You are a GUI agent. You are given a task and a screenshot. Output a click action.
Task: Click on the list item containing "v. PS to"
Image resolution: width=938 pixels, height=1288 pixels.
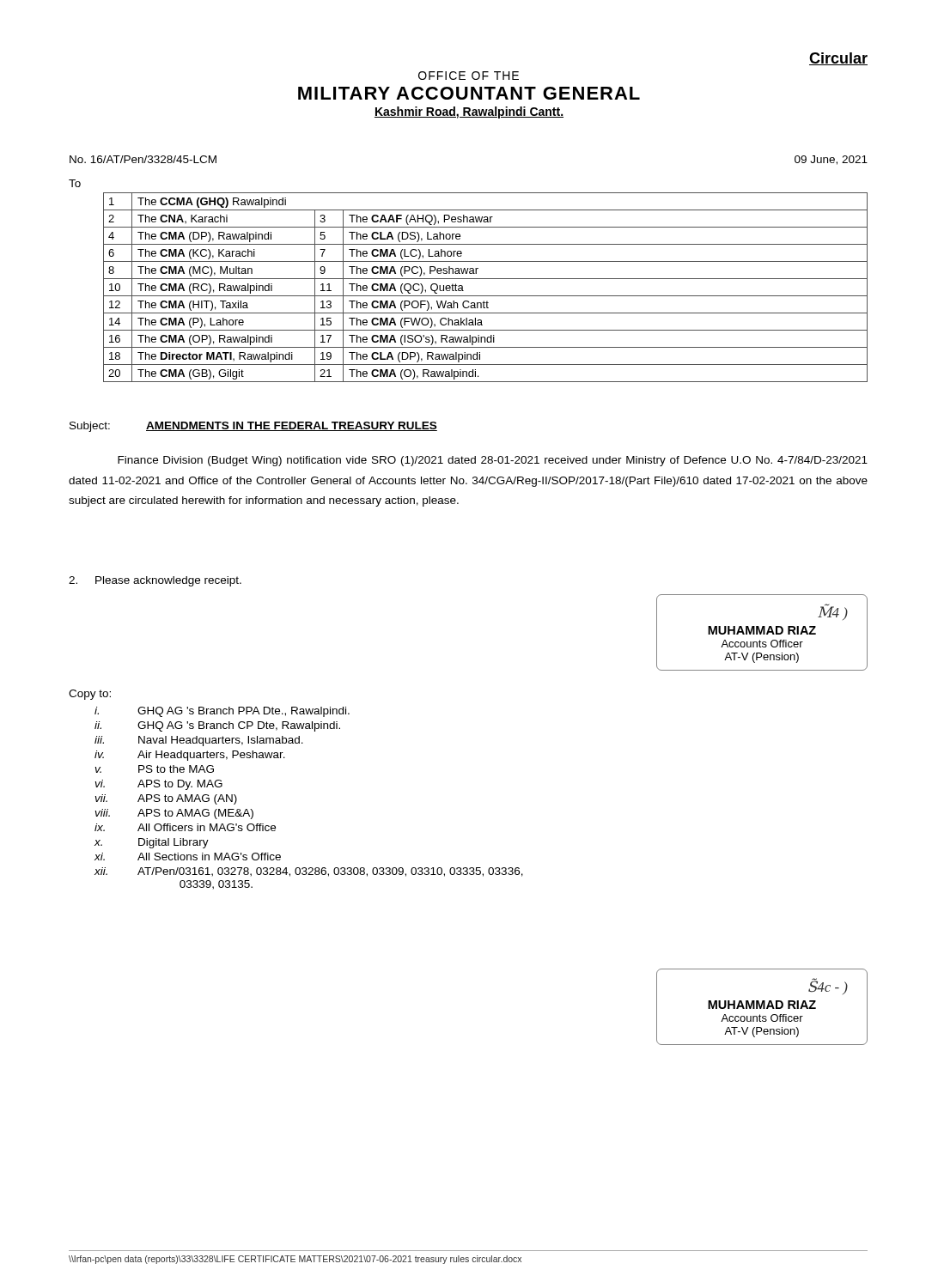tap(142, 769)
